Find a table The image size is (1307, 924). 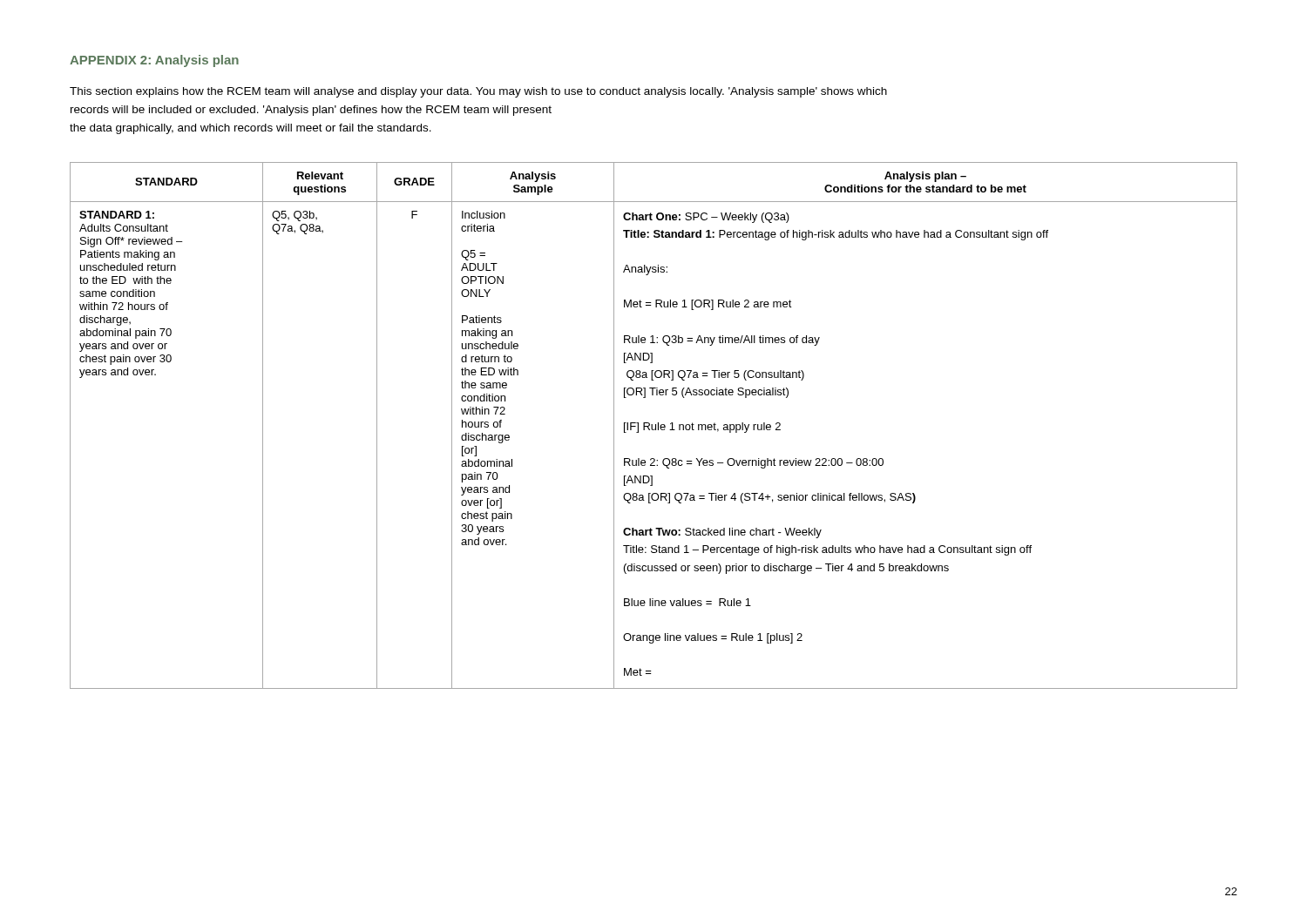pos(654,425)
